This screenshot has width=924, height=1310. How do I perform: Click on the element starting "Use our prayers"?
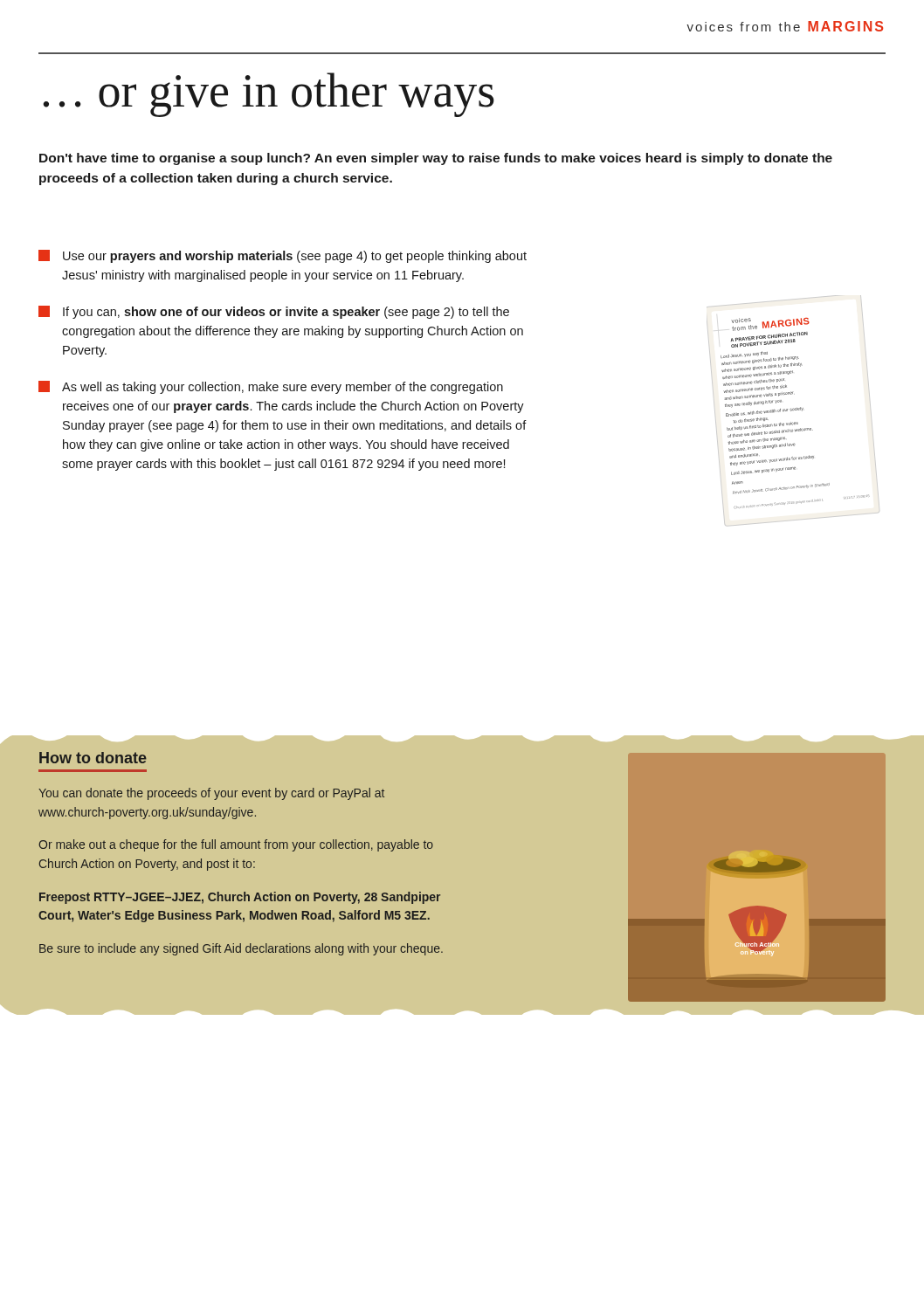(x=283, y=266)
